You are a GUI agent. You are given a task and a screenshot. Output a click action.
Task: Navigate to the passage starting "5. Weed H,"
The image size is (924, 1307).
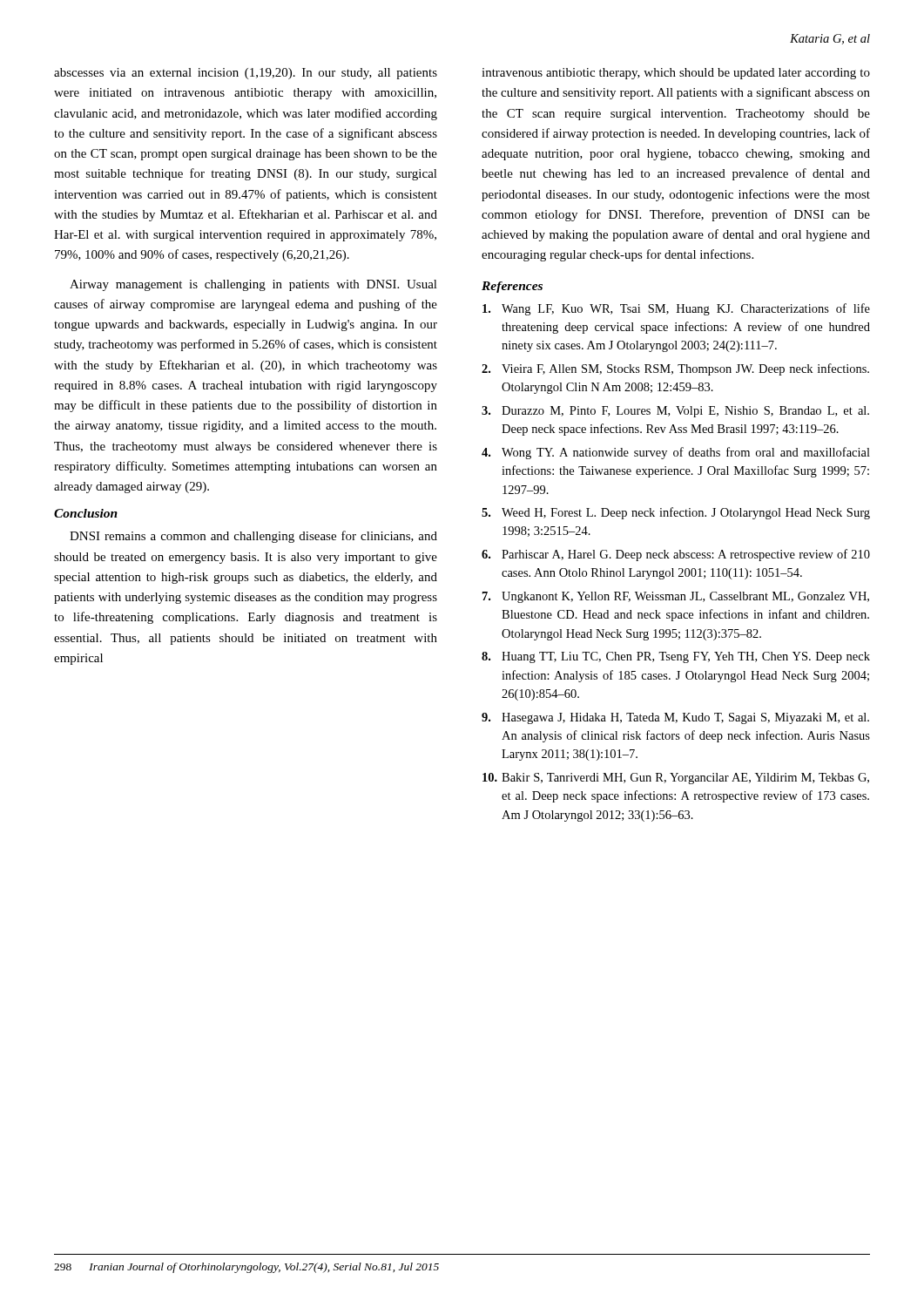pyautogui.click(x=676, y=522)
